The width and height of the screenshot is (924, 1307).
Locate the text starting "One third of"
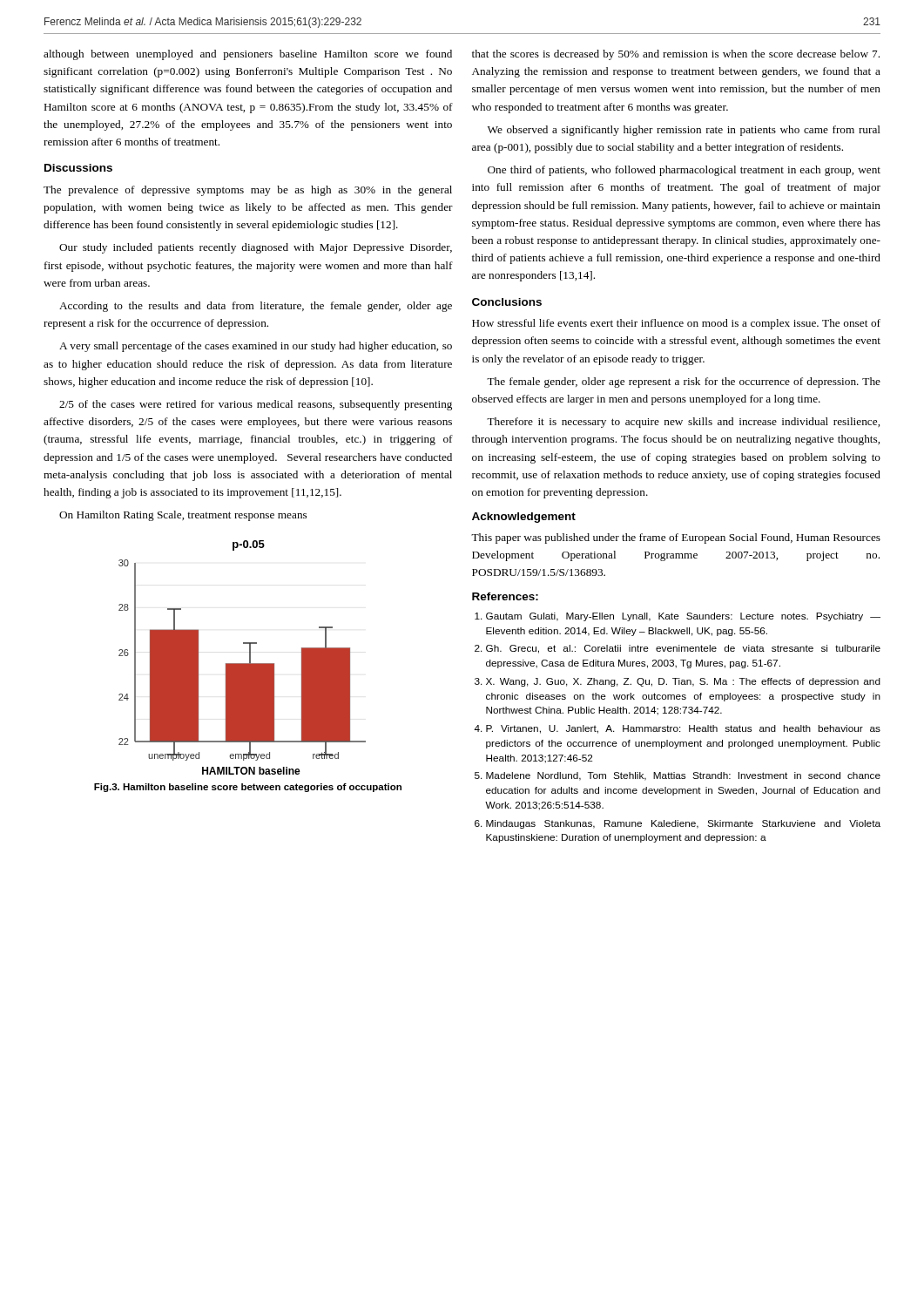676,223
